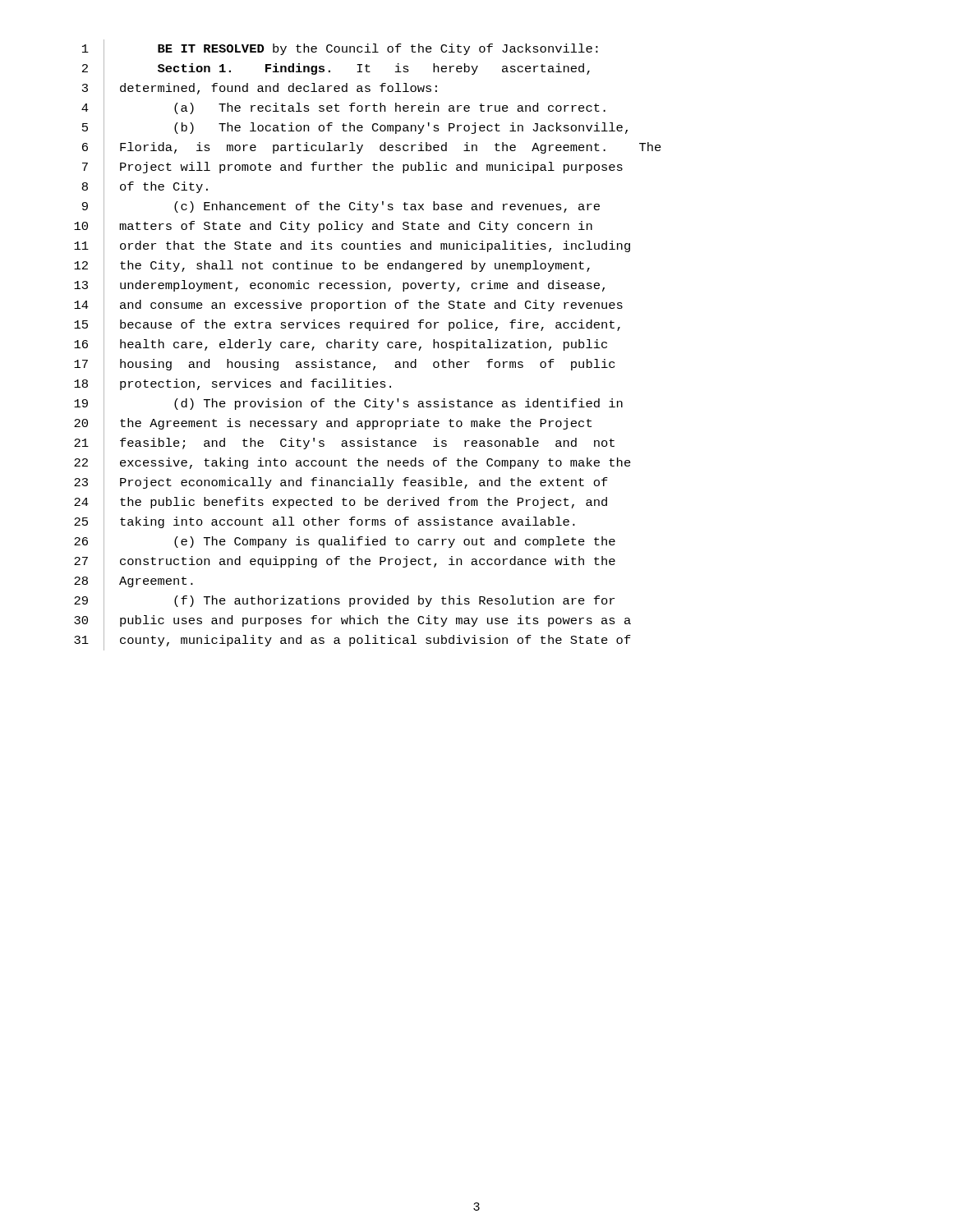Find the block starting "28 Agreement."

[x=134, y=582]
